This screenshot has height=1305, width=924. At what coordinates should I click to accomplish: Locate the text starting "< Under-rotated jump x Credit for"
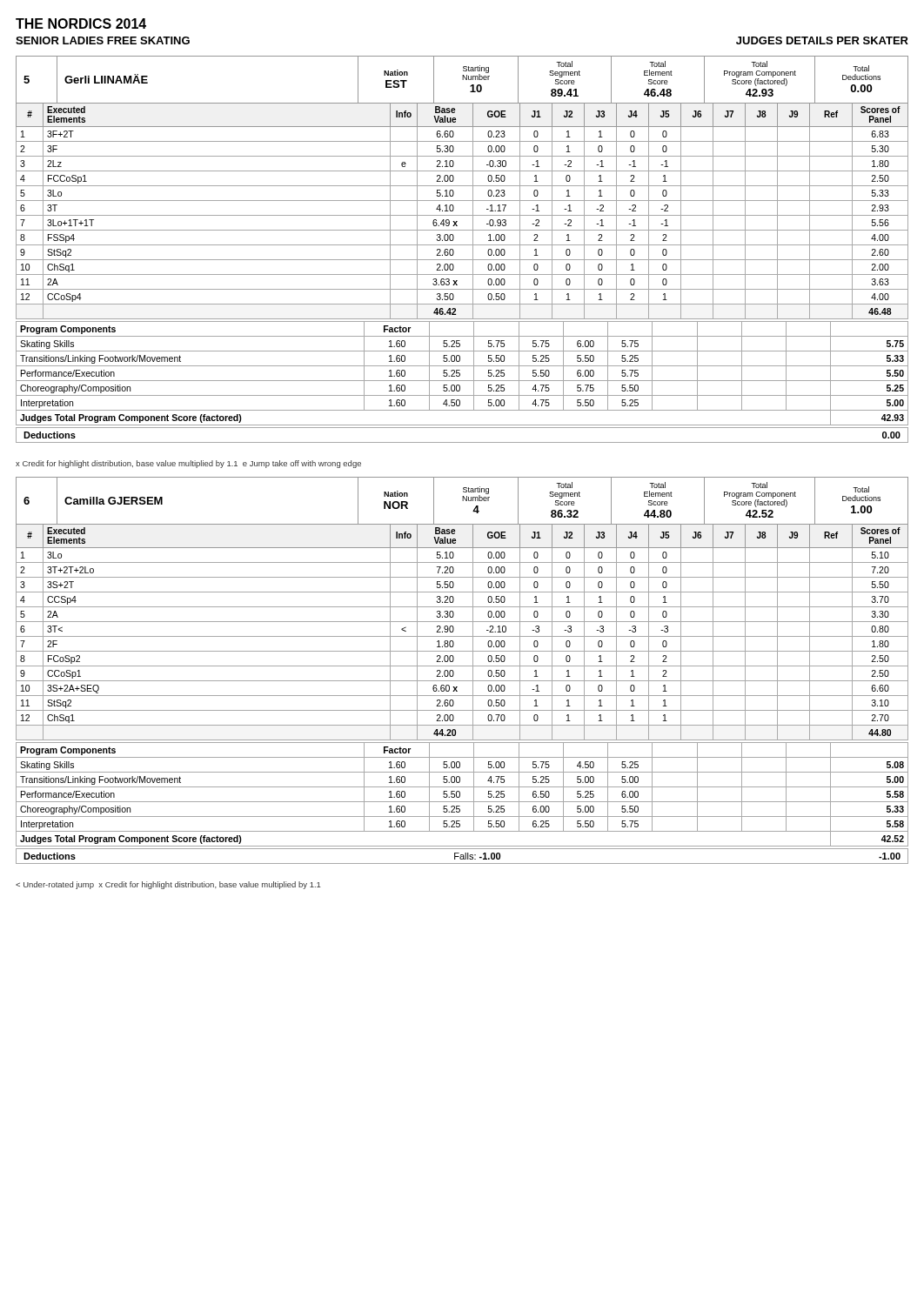[168, 884]
